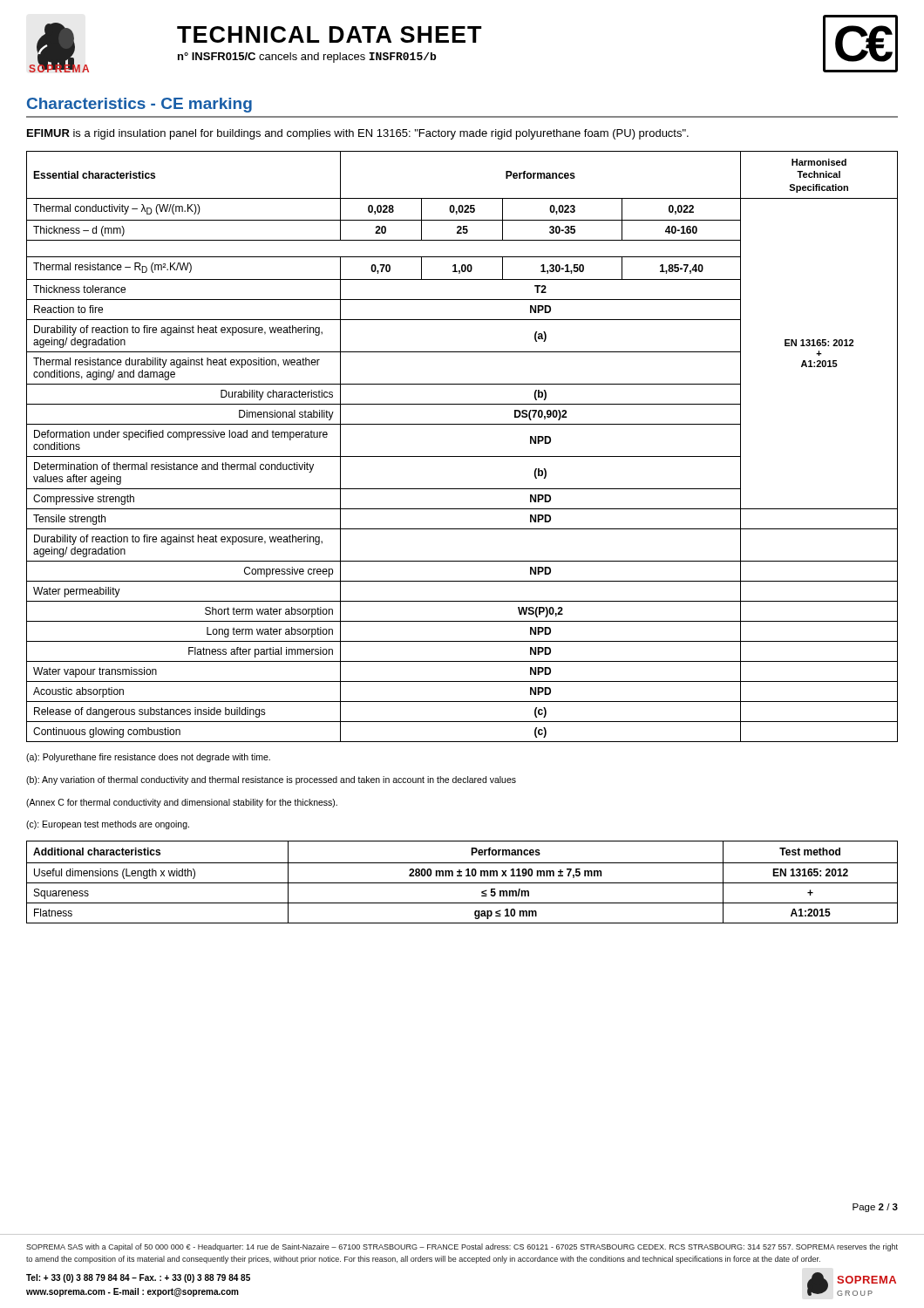The width and height of the screenshot is (924, 1308).
Task: Locate the element starting "EFIMUR is a rigid"
Action: pyautogui.click(x=358, y=133)
